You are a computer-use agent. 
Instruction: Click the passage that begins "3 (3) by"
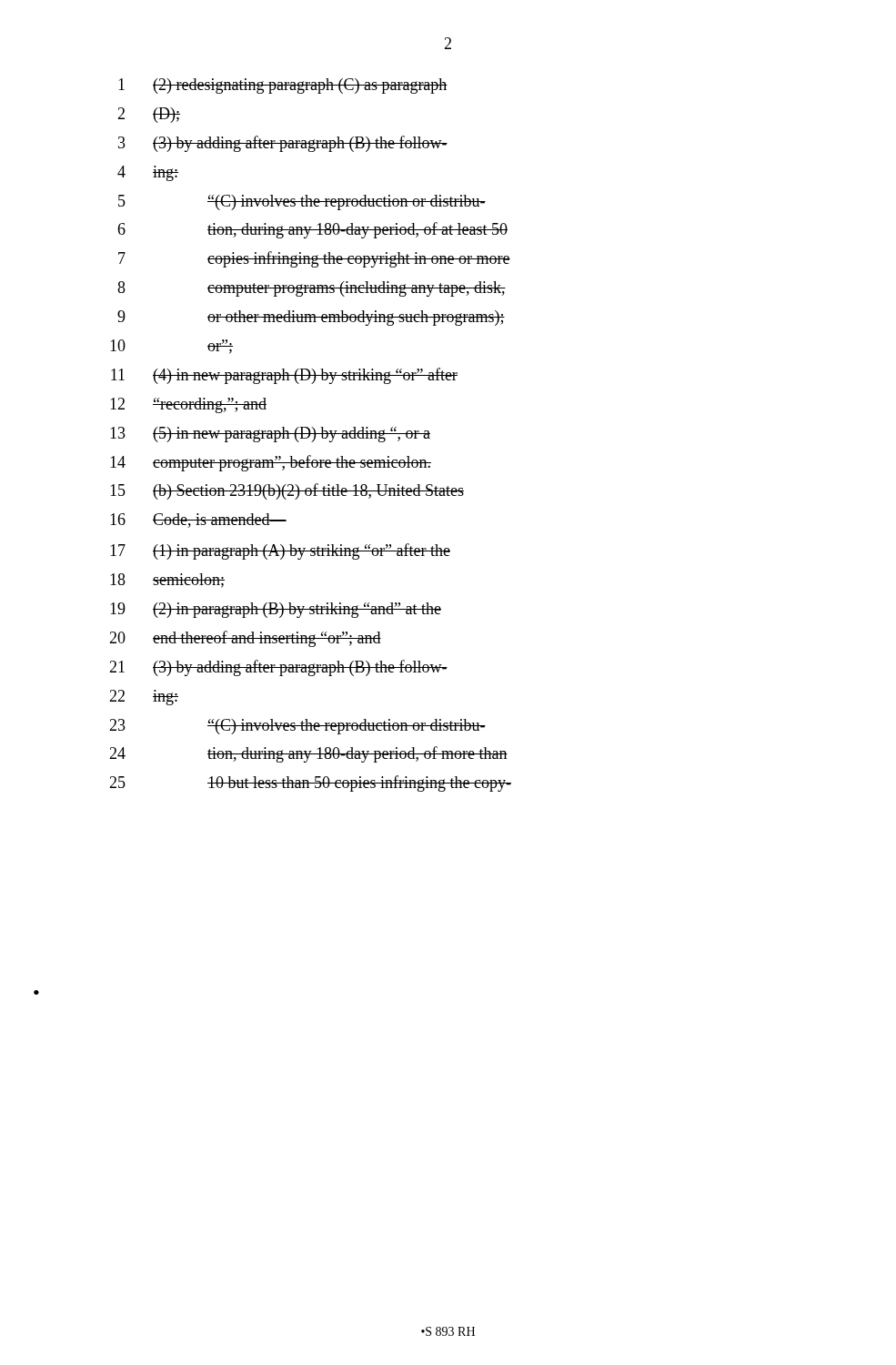(x=457, y=144)
